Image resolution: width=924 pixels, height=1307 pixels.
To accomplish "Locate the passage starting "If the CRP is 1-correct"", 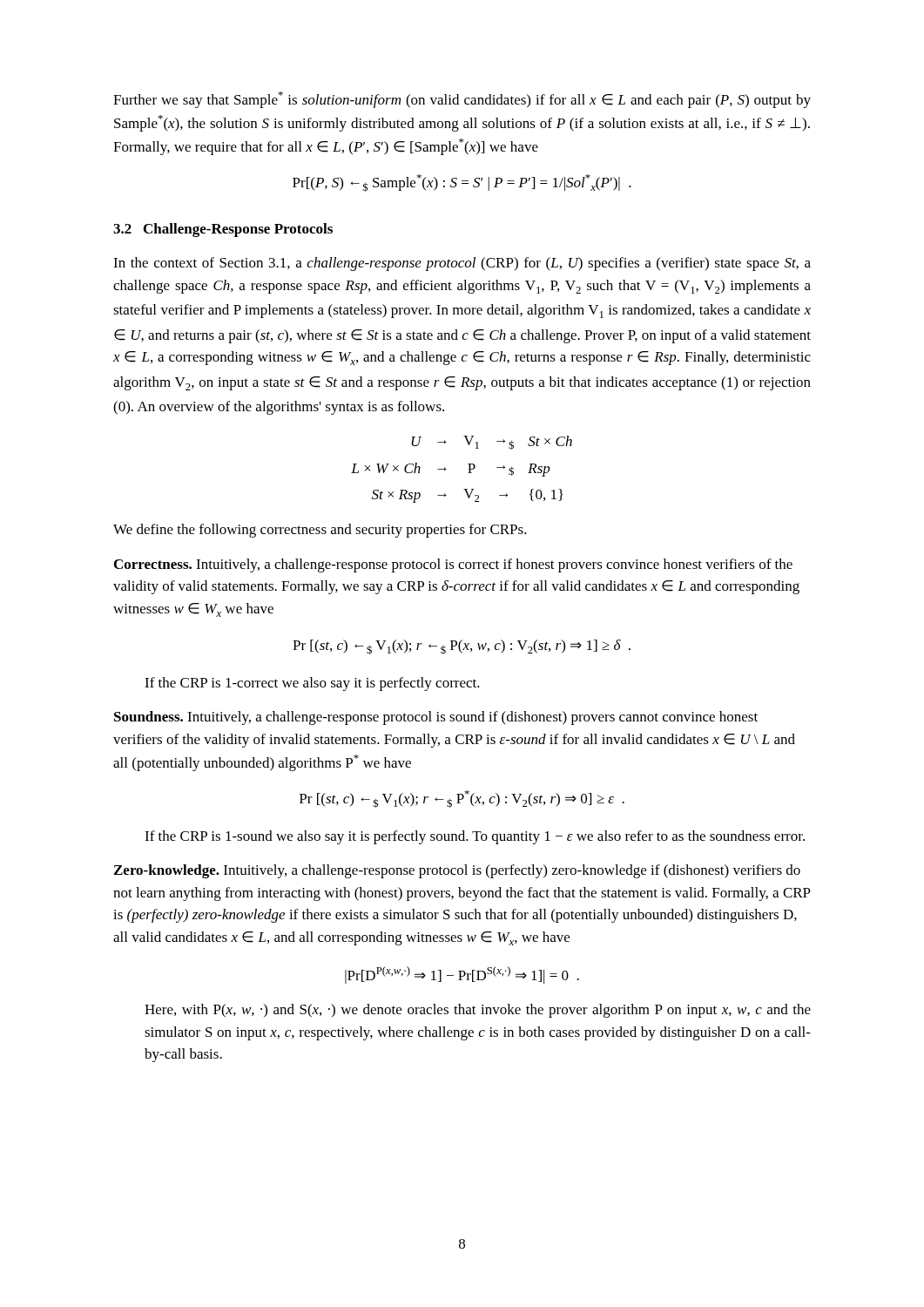I will pyautogui.click(x=312, y=683).
